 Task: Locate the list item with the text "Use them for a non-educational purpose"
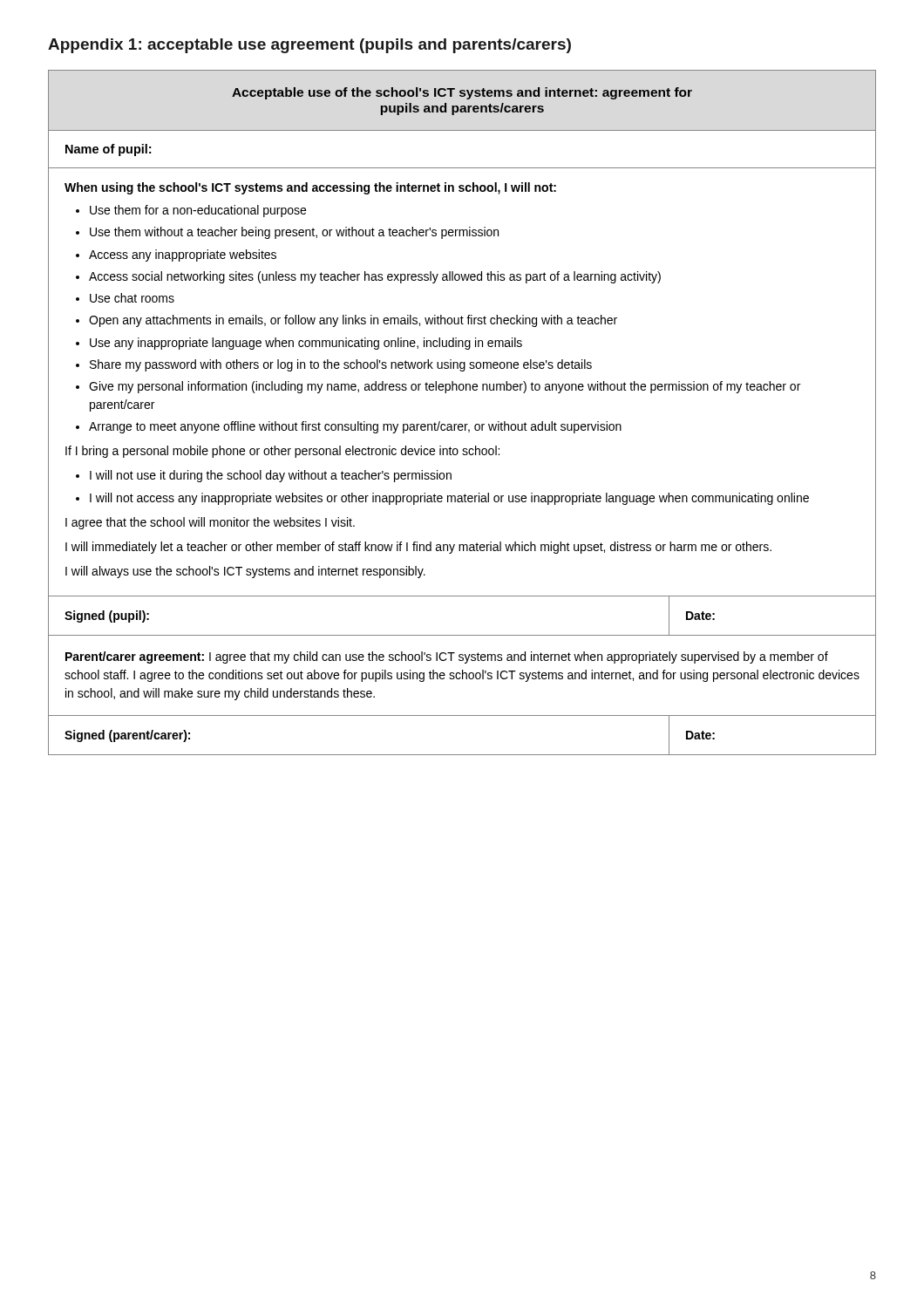point(198,211)
